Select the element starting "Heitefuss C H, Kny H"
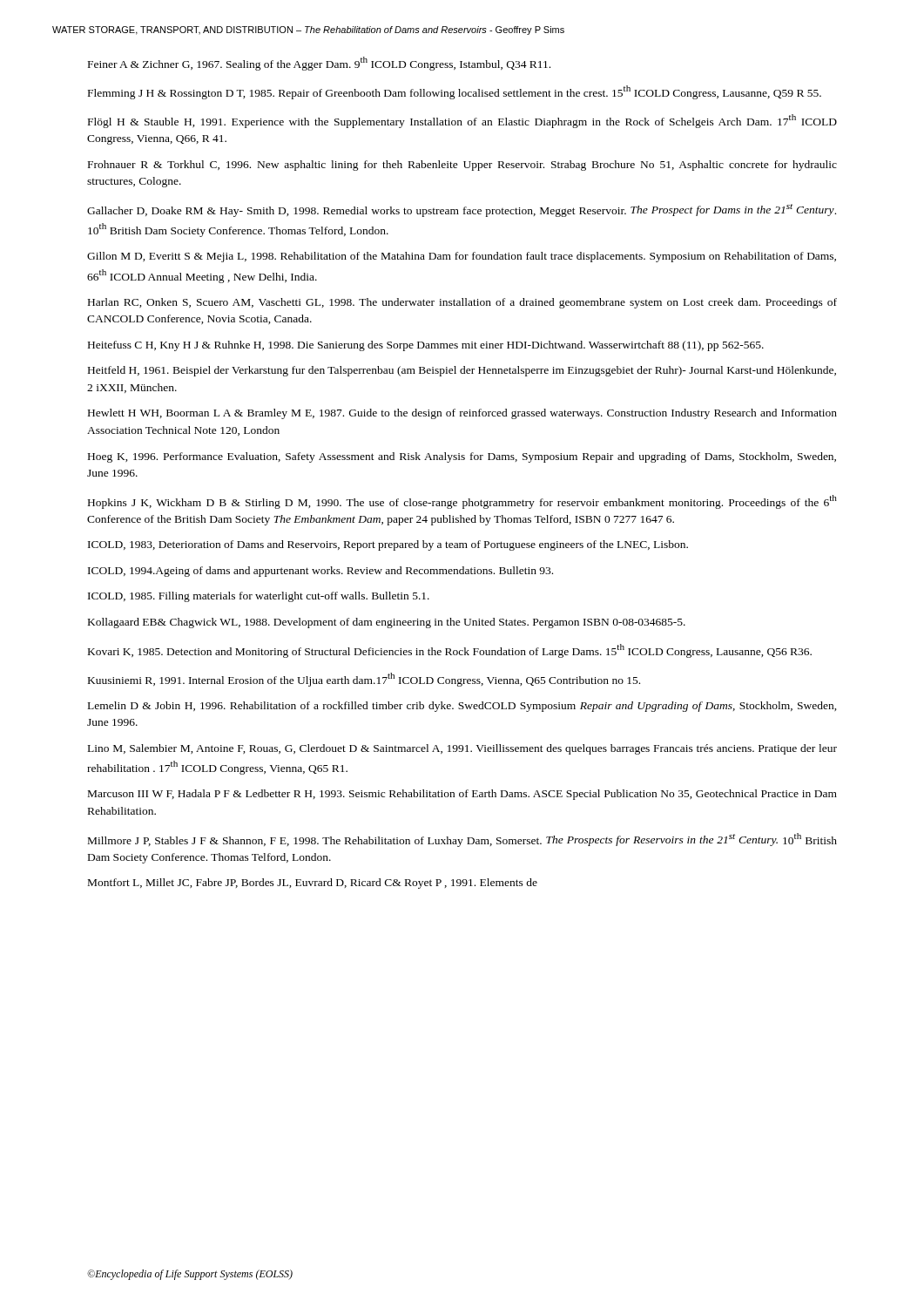 [x=426, y=344]
